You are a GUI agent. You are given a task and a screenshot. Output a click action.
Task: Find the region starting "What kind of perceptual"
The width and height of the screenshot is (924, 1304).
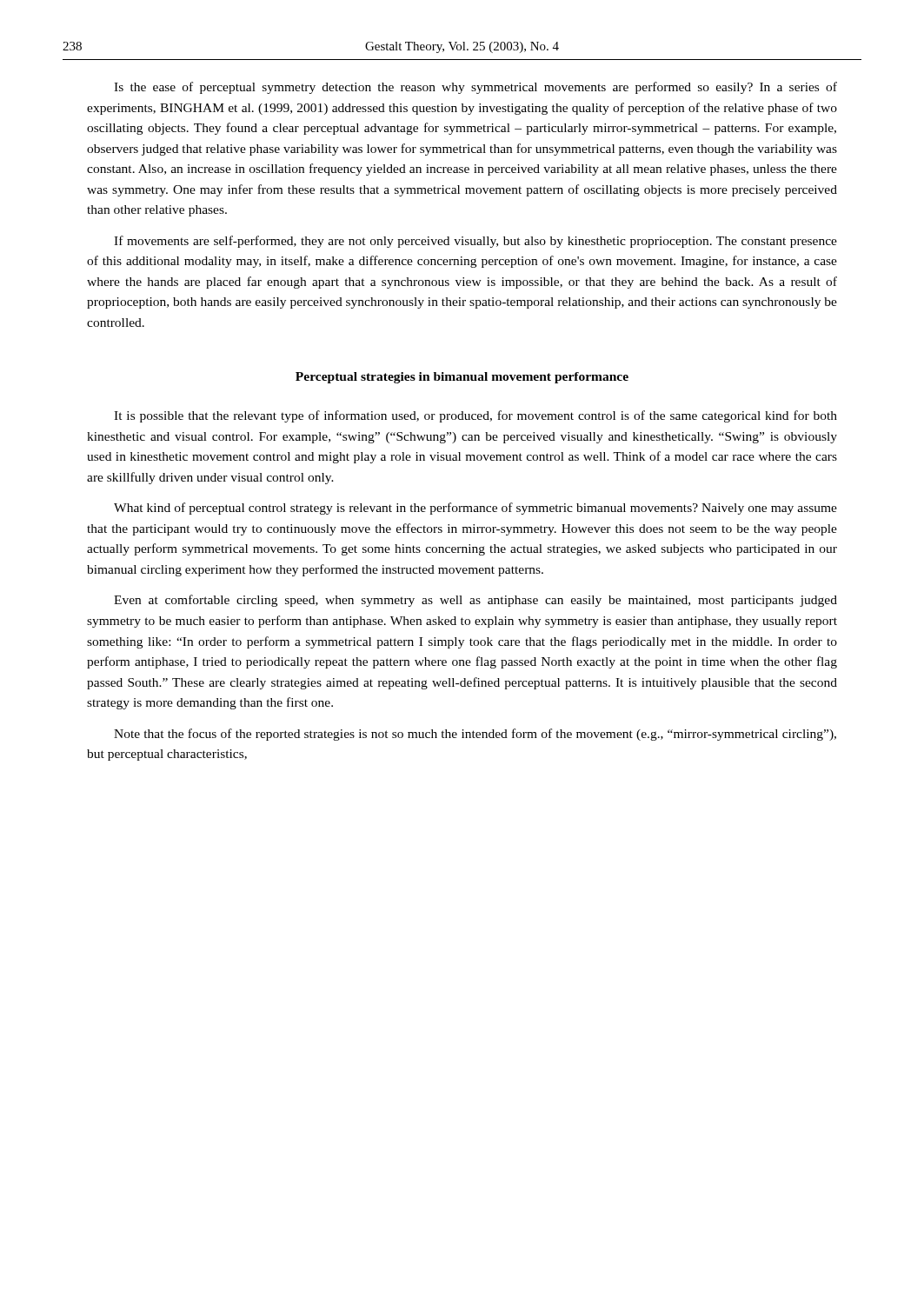click(x=462, y=538)
